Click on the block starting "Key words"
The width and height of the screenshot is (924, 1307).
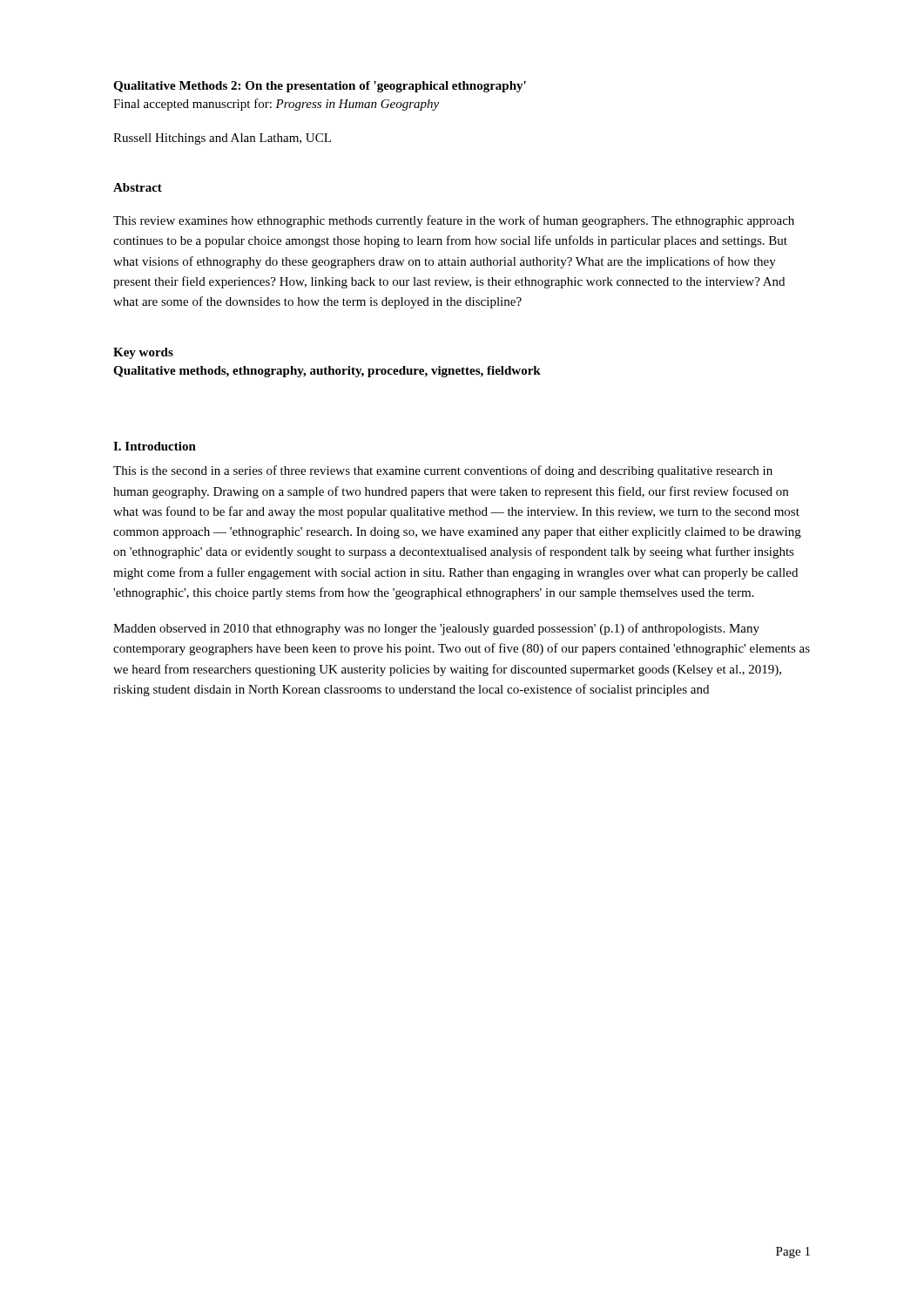(x=143, y=352)
